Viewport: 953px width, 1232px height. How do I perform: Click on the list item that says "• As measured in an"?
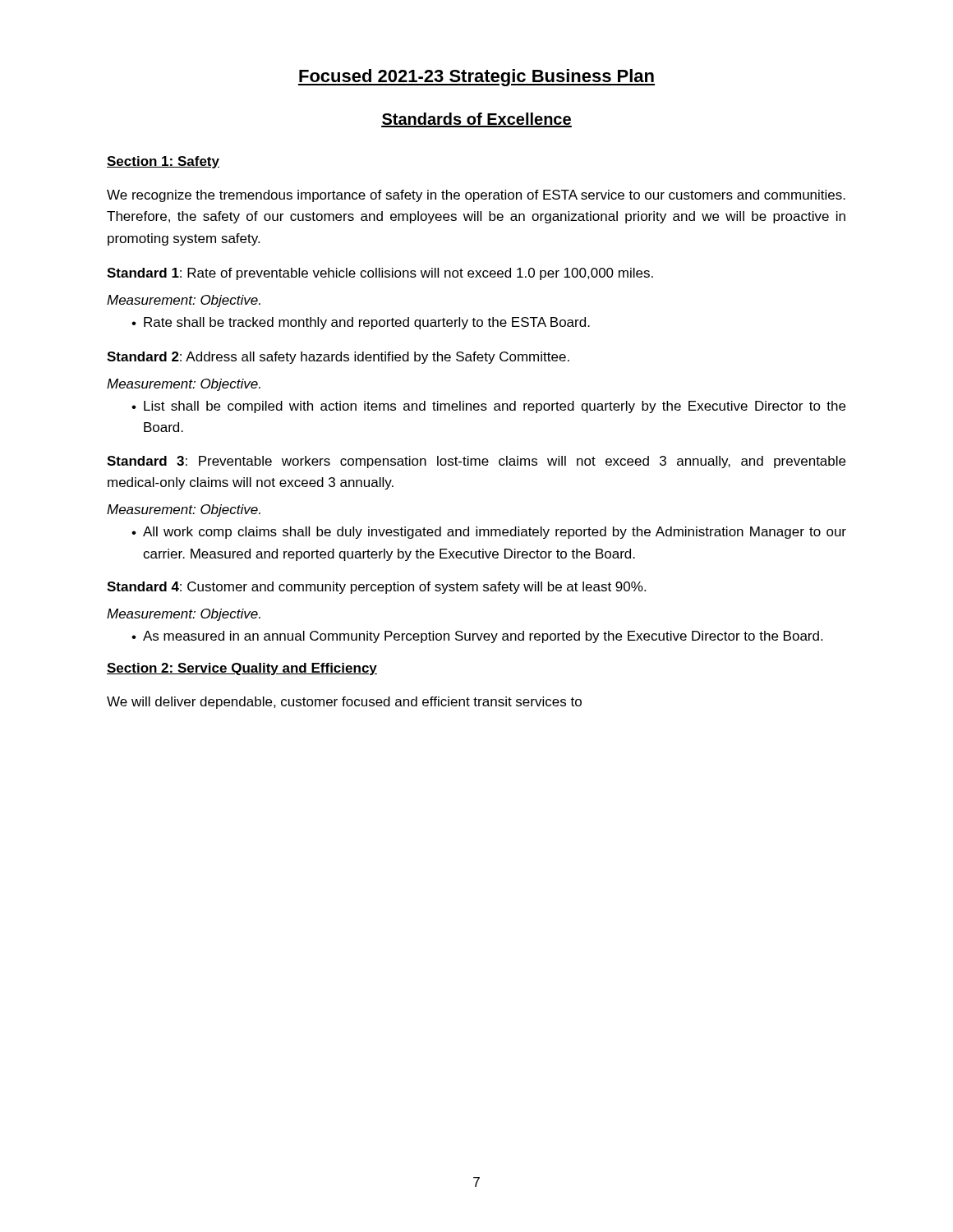pos(489,637)
